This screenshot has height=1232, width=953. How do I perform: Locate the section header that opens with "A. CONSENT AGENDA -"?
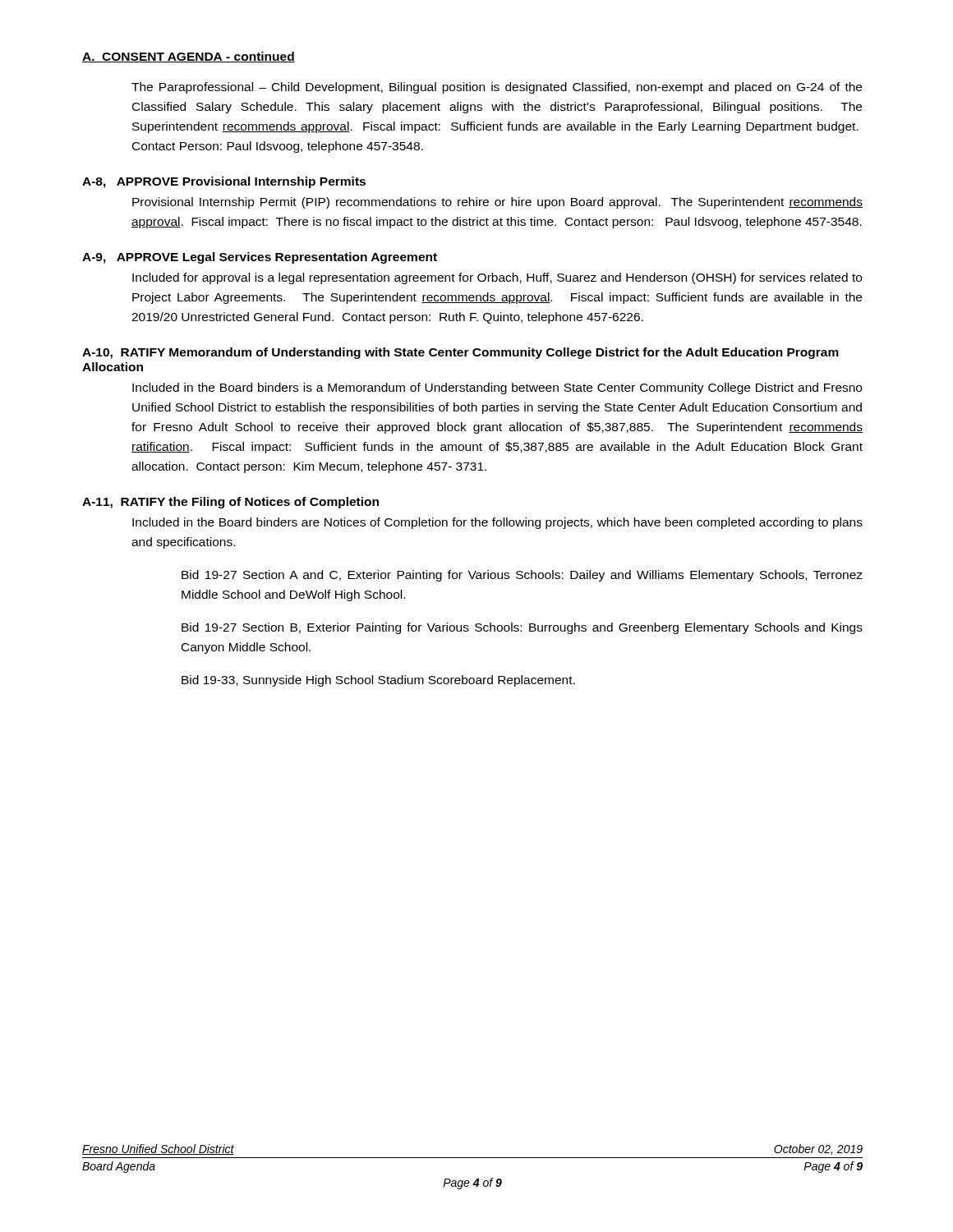click(188, 56)
